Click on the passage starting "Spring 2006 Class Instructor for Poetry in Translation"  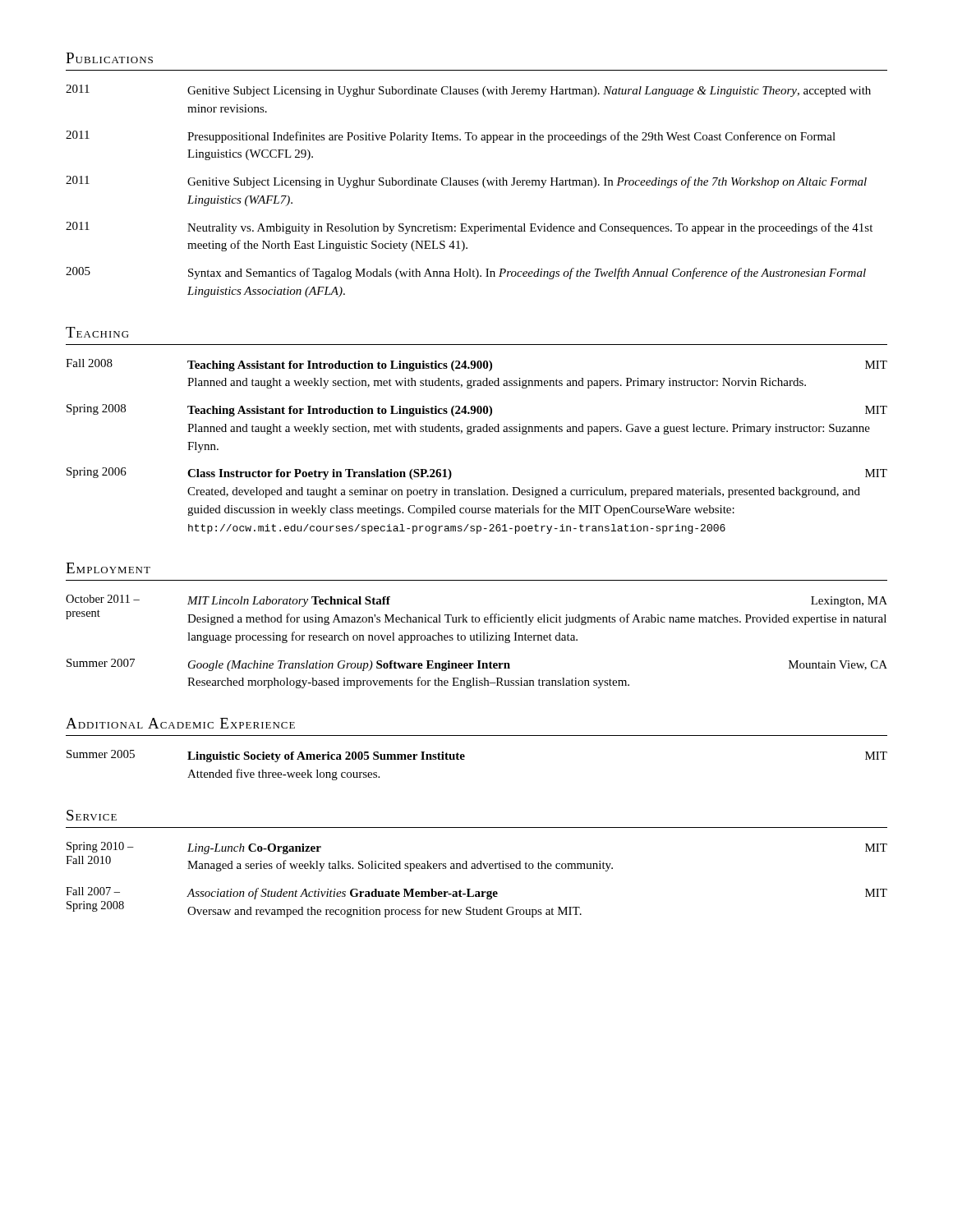coord(476,501)
